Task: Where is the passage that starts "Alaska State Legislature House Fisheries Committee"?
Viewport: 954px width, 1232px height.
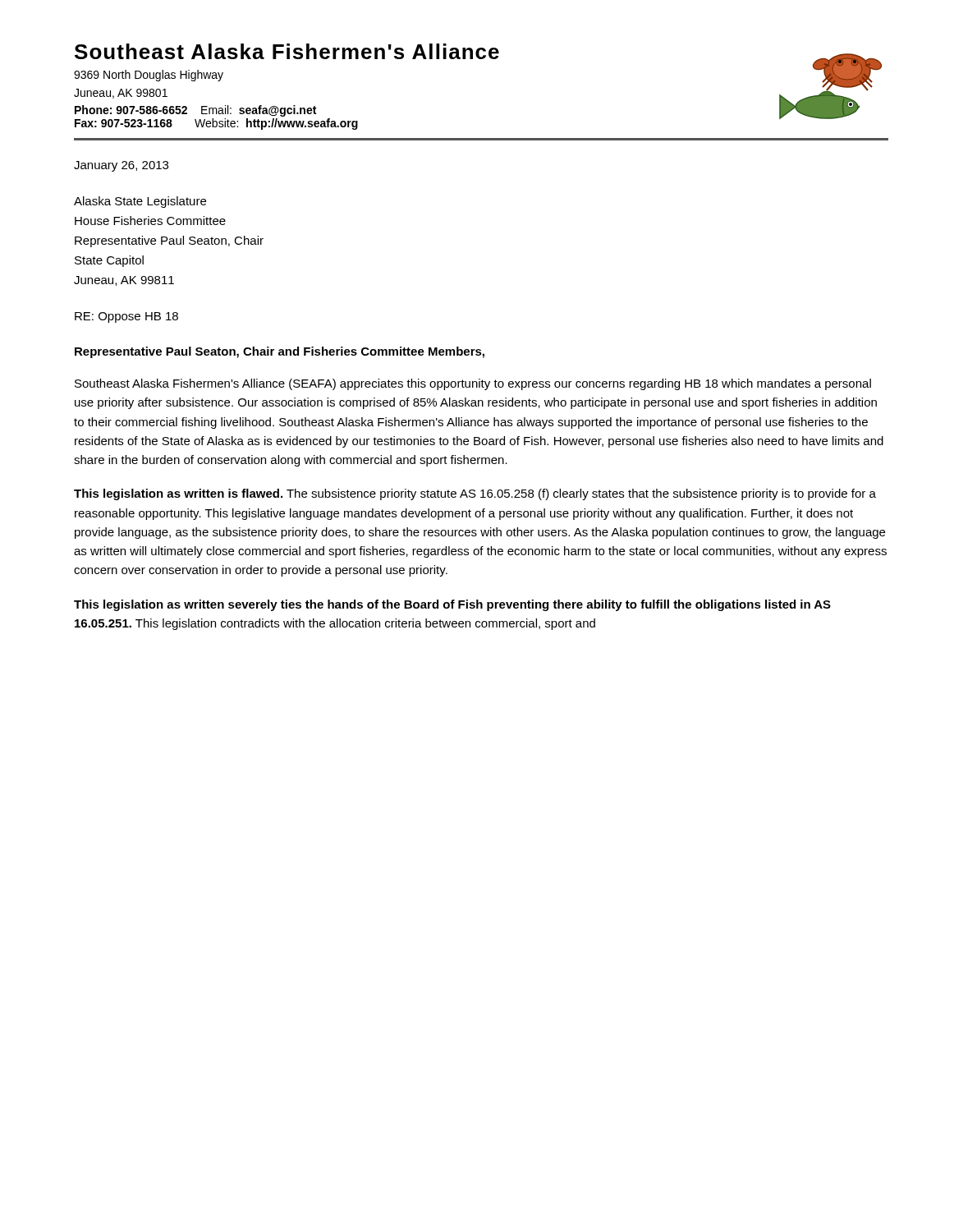Action: coord(169,240)
